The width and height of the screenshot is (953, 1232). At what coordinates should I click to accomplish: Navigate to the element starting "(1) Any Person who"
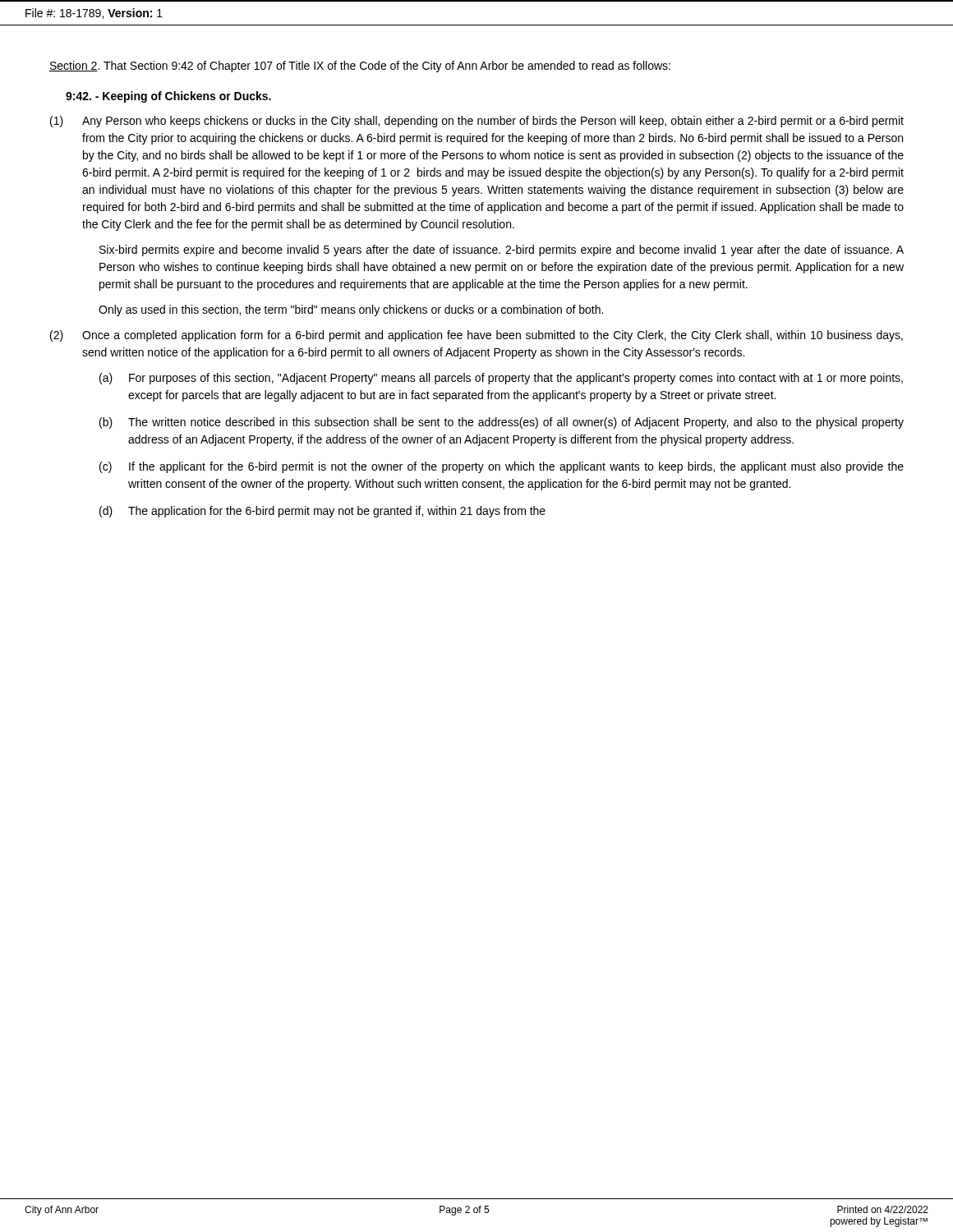click(476, 173)
